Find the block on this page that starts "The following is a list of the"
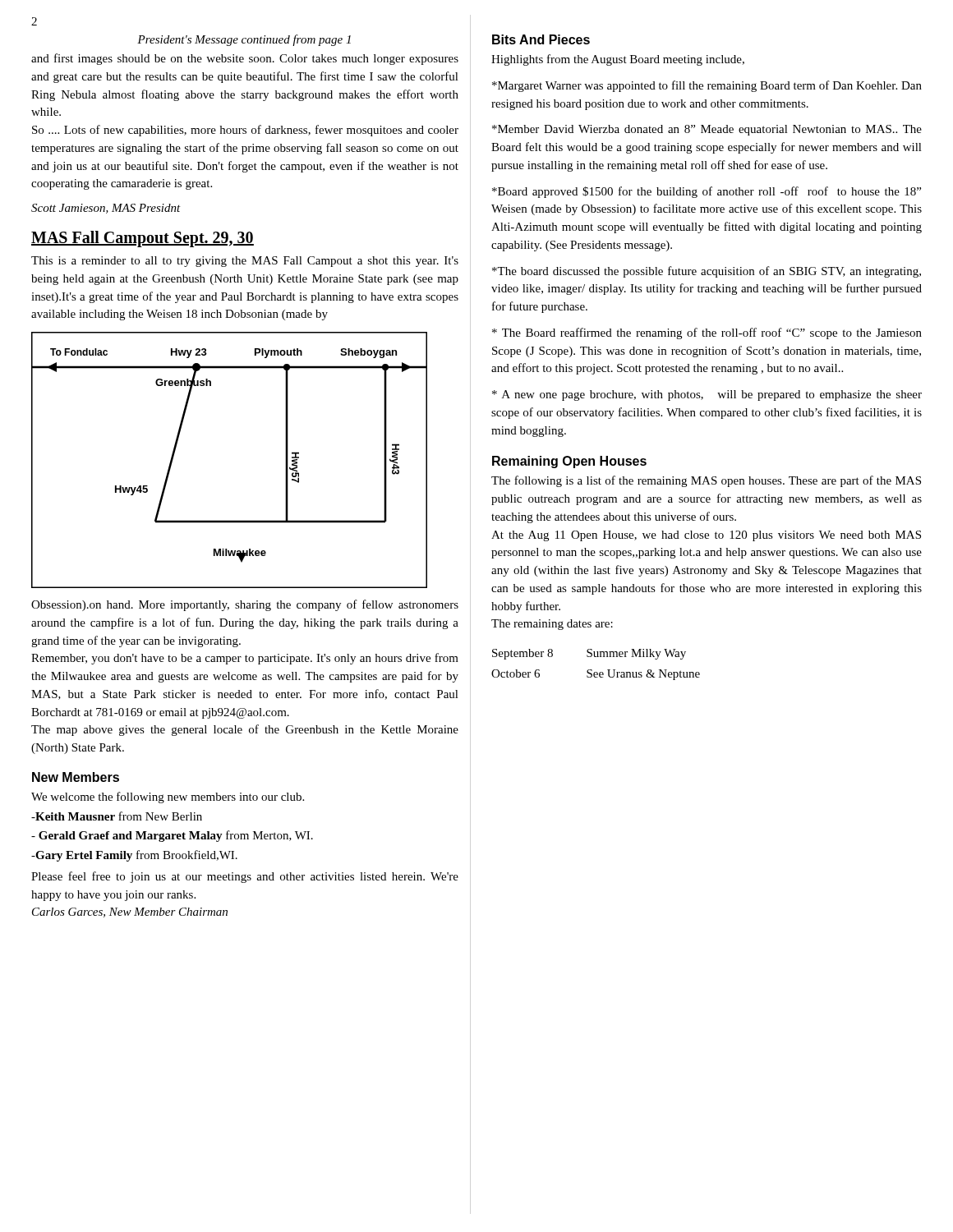This screenshot has height=1232, width=953. pyautogui.click(x=707, y=552)
